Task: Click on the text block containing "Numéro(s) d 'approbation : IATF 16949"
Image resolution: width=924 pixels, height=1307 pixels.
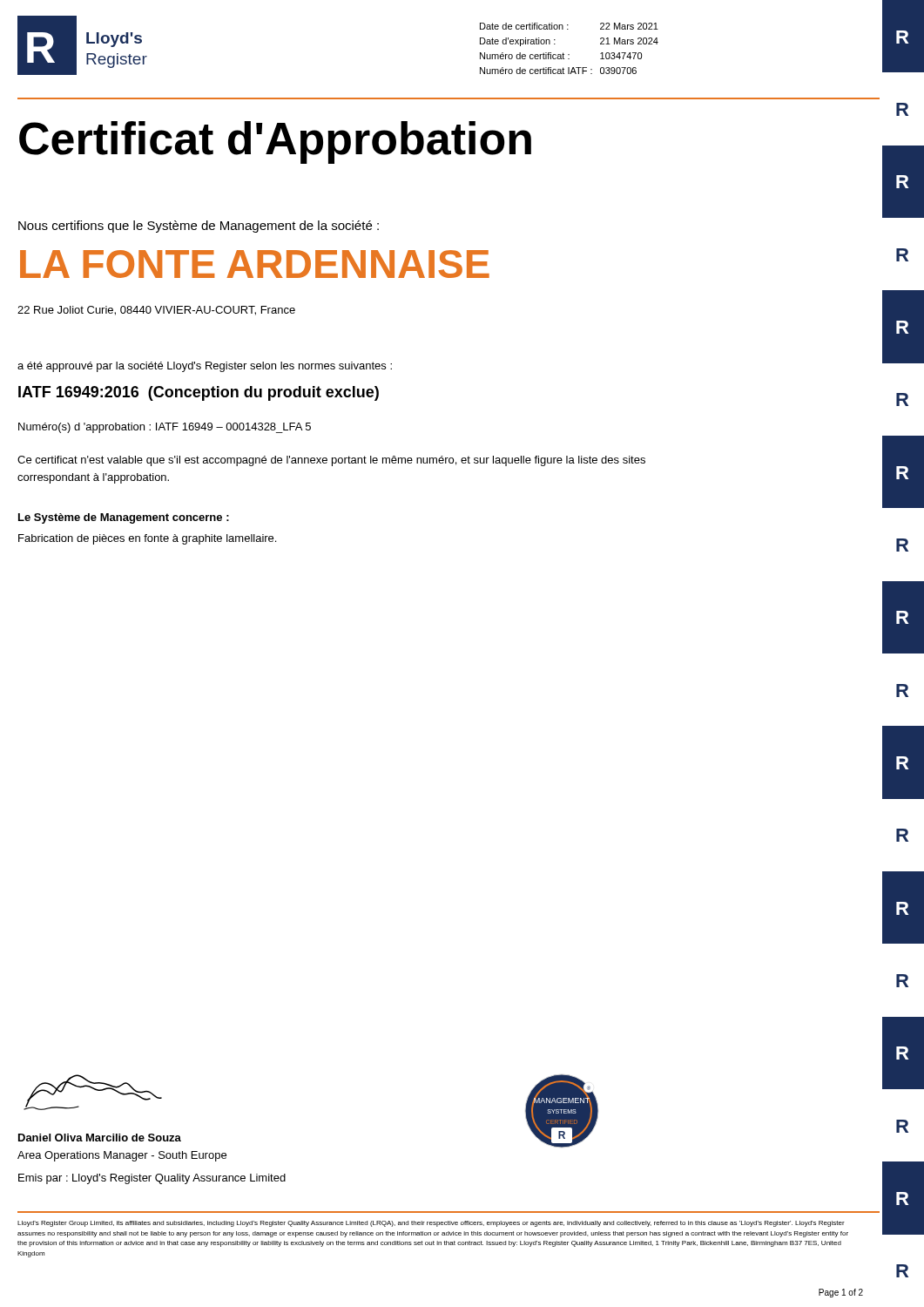Action: pos(164,426)
